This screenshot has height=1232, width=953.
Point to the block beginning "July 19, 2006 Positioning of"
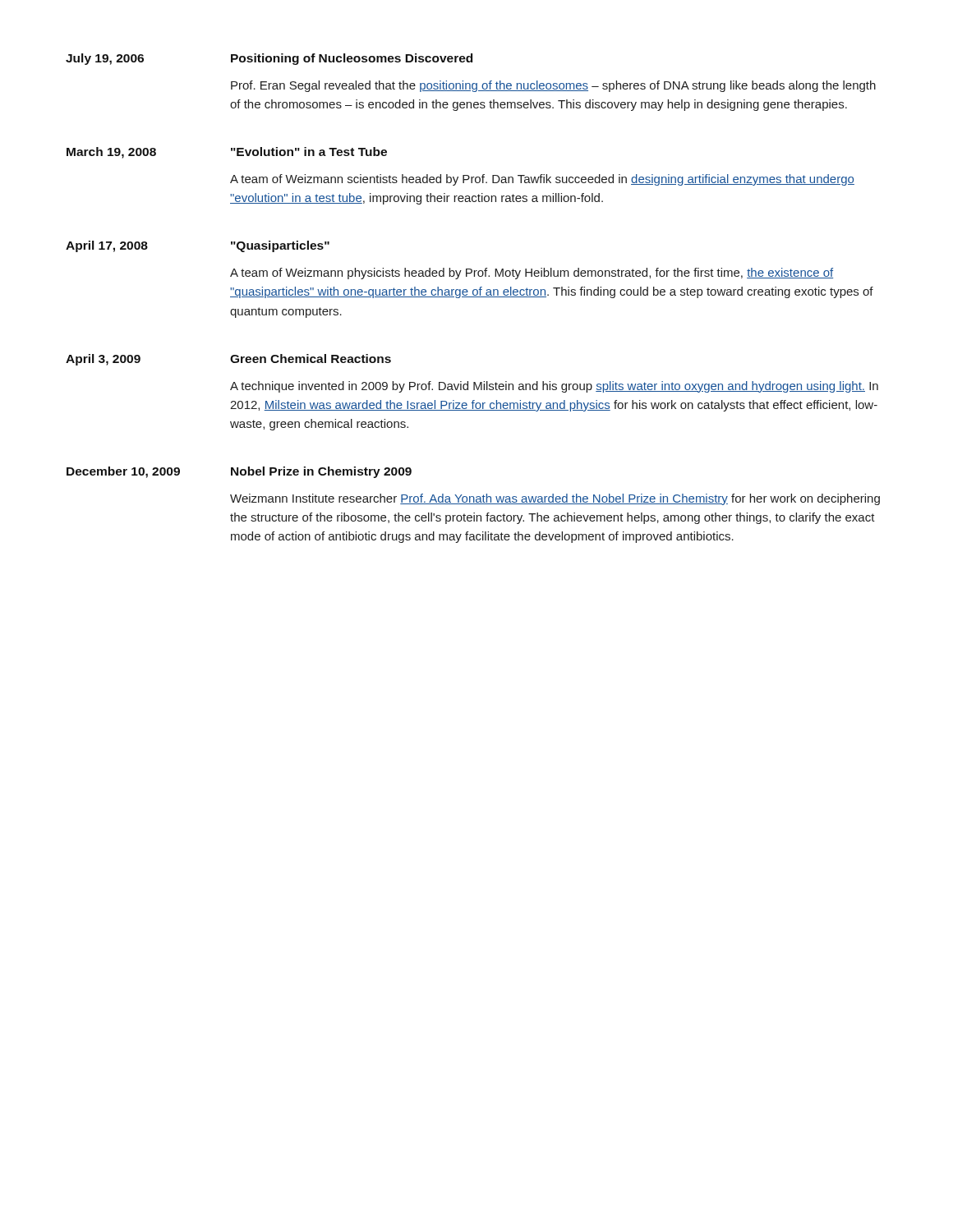[476, 81]
